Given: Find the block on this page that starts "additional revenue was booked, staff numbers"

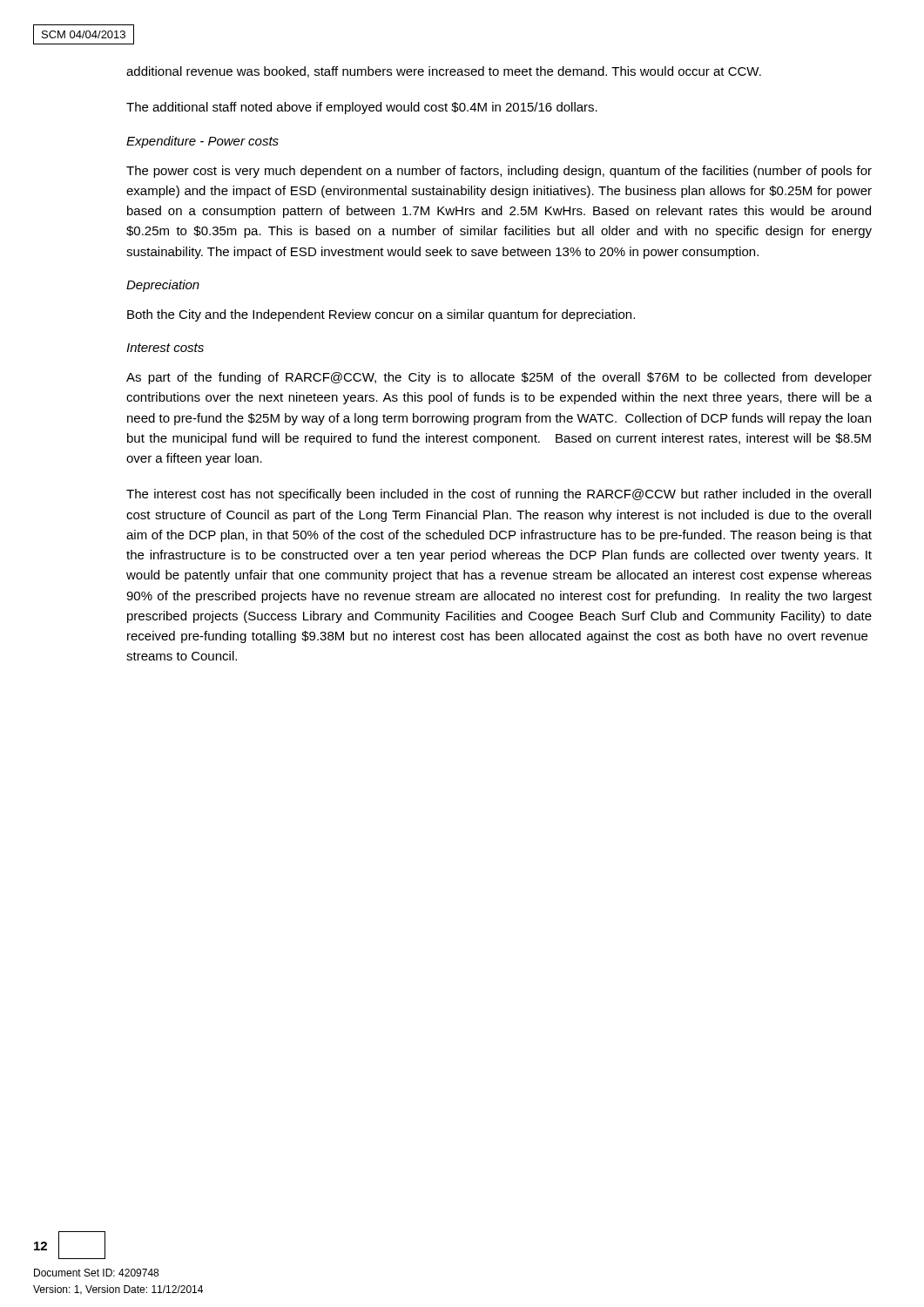Looking at the screenshot, I should point(444,71).
